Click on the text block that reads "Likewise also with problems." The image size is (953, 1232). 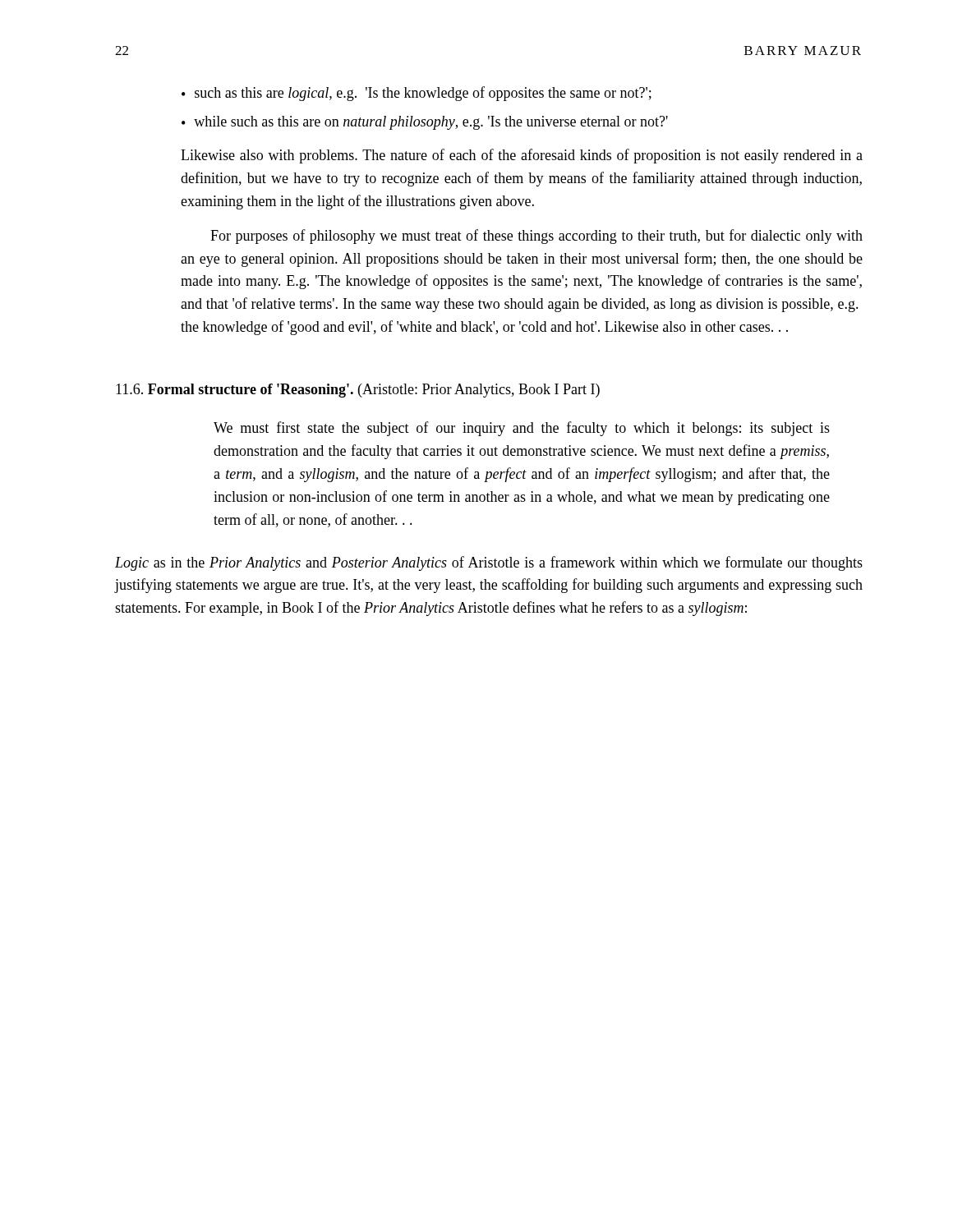tap(522, 178)
